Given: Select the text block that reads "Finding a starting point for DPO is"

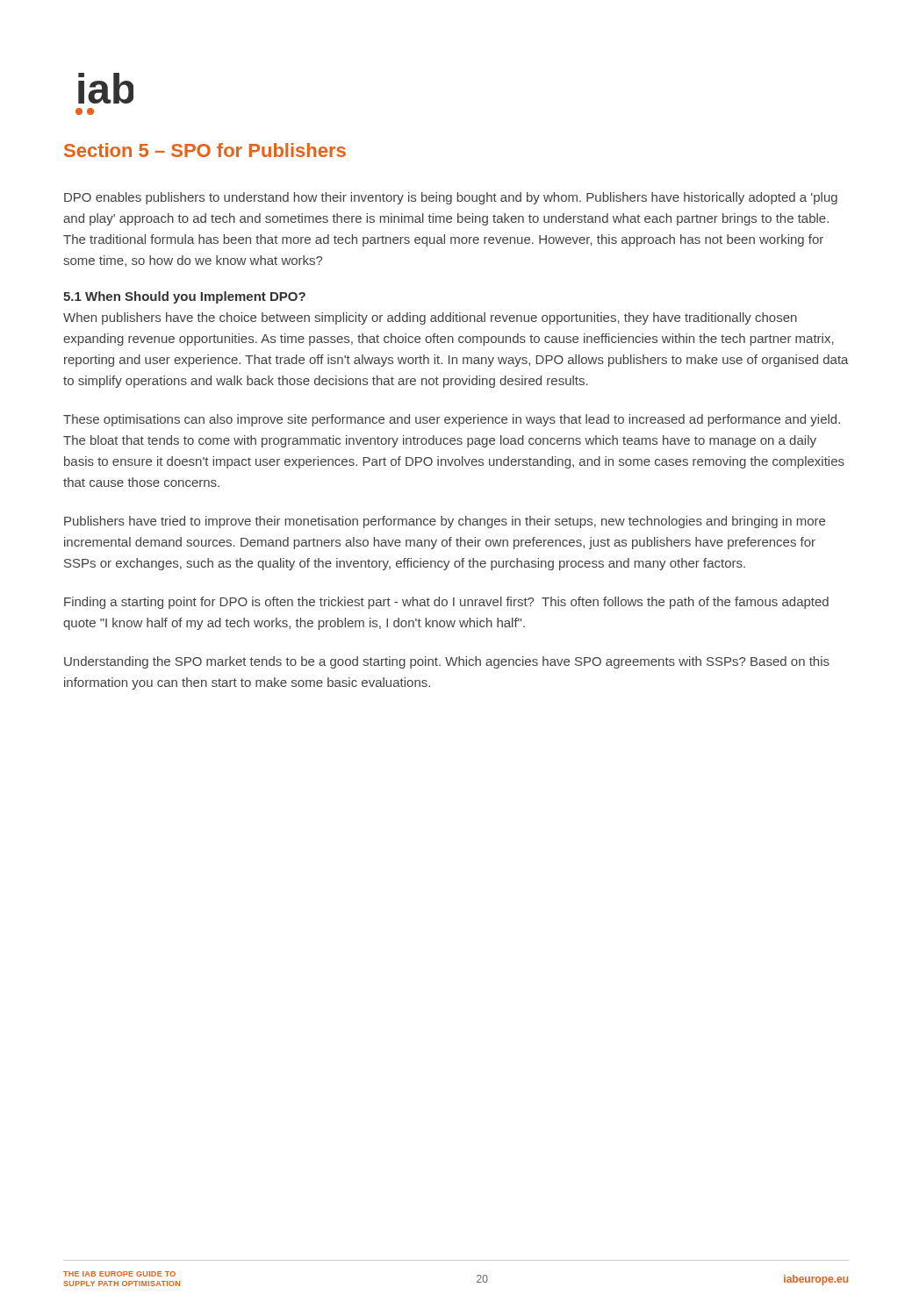Looking at the screenshot, I should (x=446, y=612).
